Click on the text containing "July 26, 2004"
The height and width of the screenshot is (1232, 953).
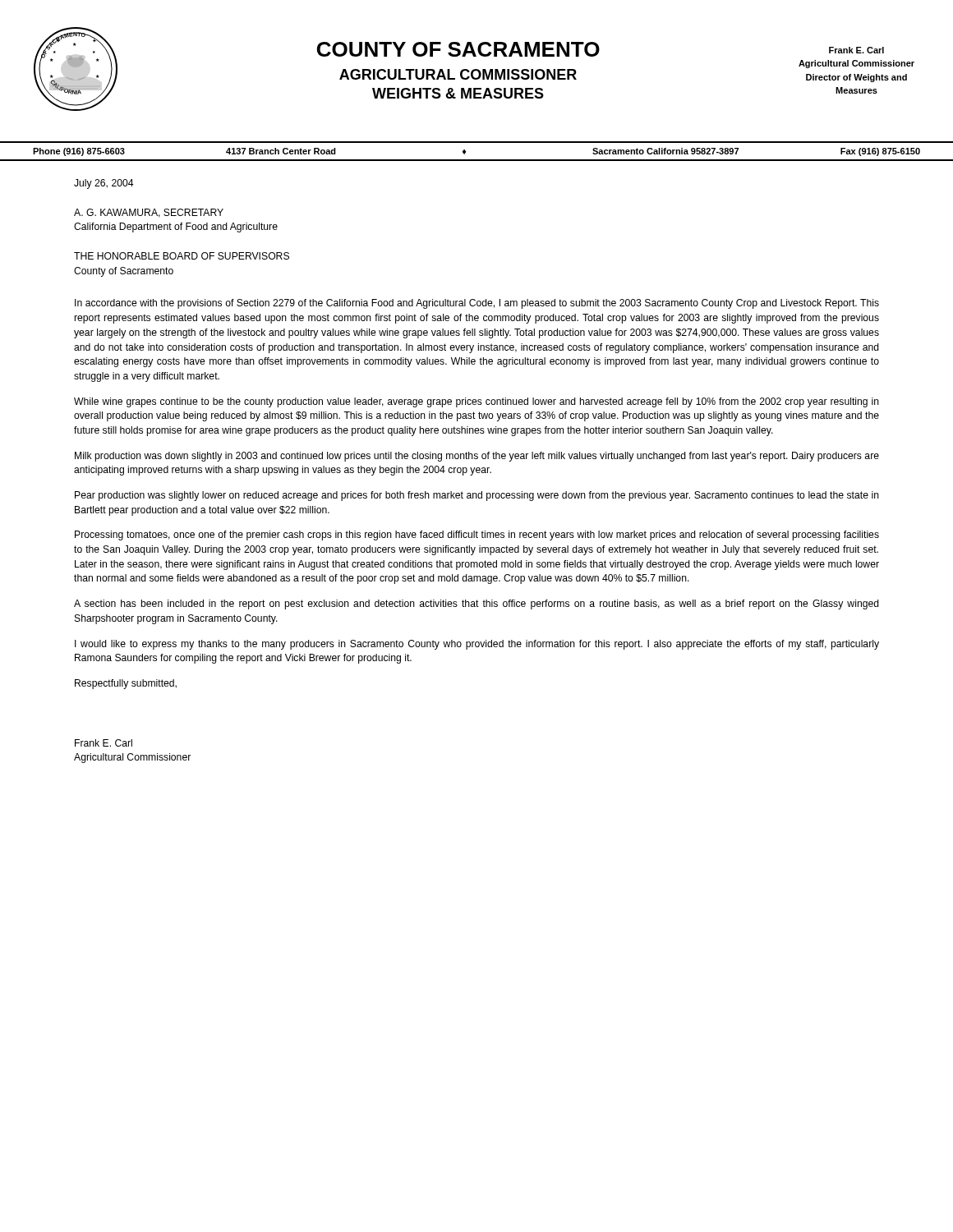pyautogui.click(x=104, y=183)
